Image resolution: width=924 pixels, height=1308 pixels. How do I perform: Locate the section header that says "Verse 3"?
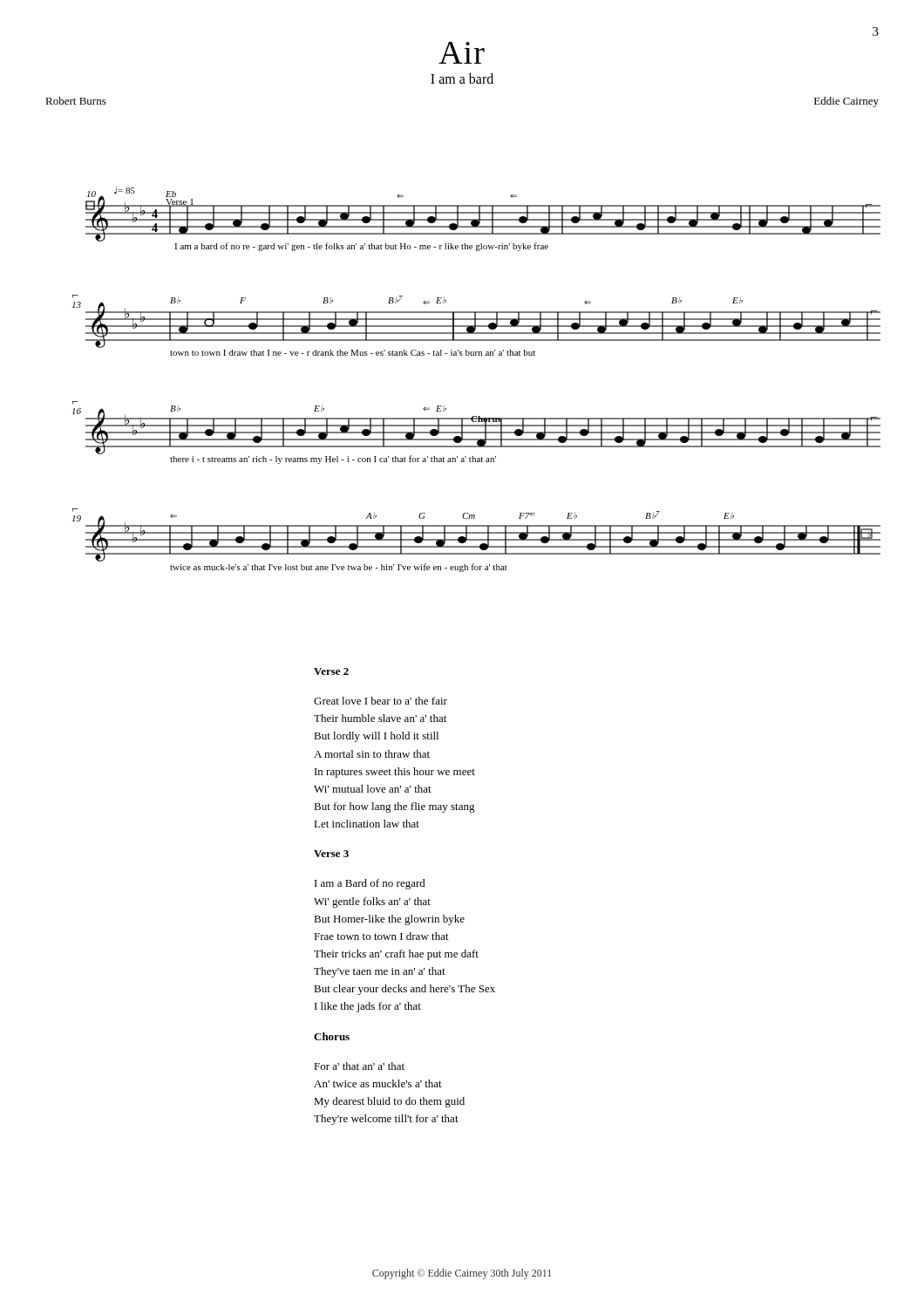(x=331, y=853)
